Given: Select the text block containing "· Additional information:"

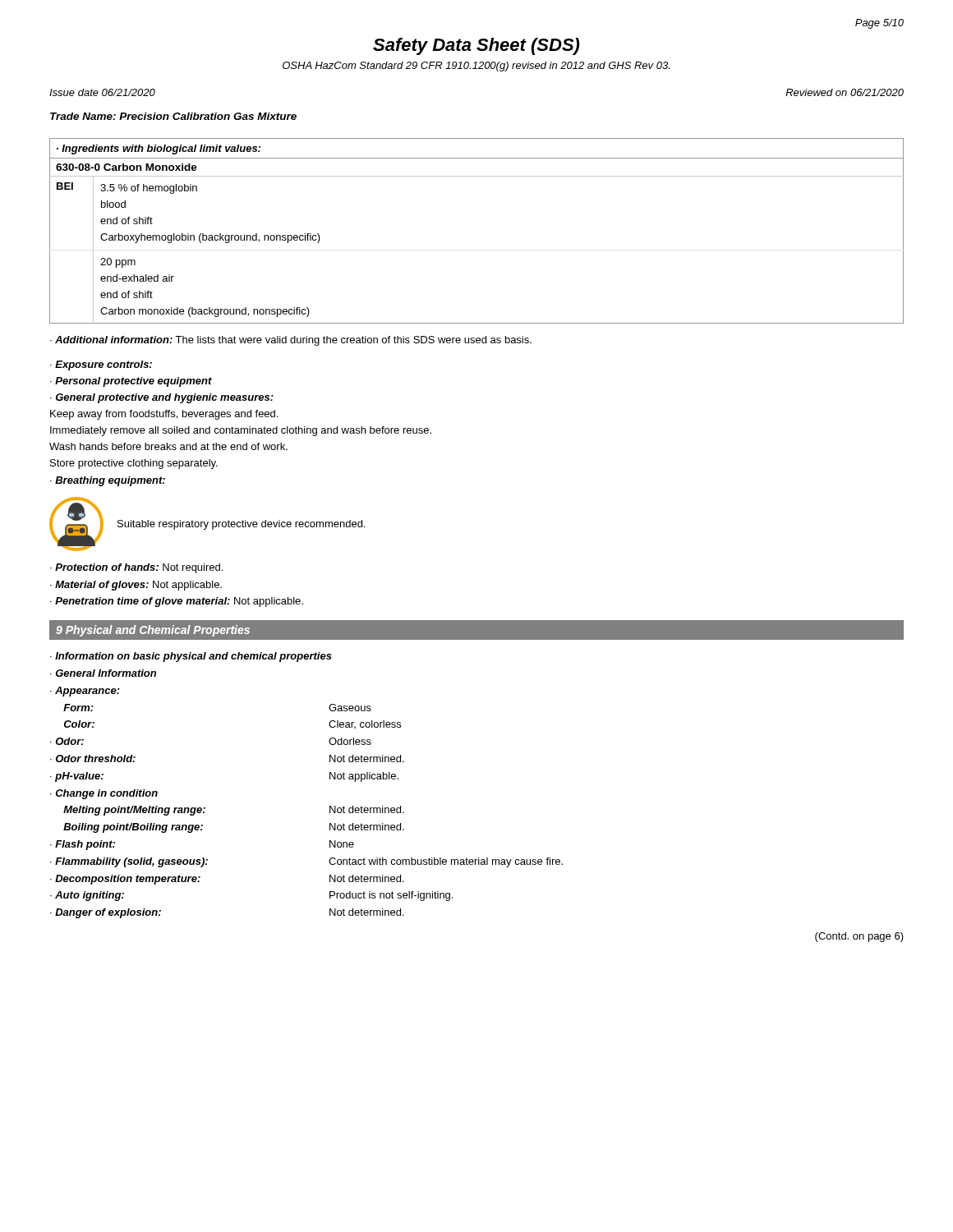Looking at the screenshot, I should tap(291, 340).
